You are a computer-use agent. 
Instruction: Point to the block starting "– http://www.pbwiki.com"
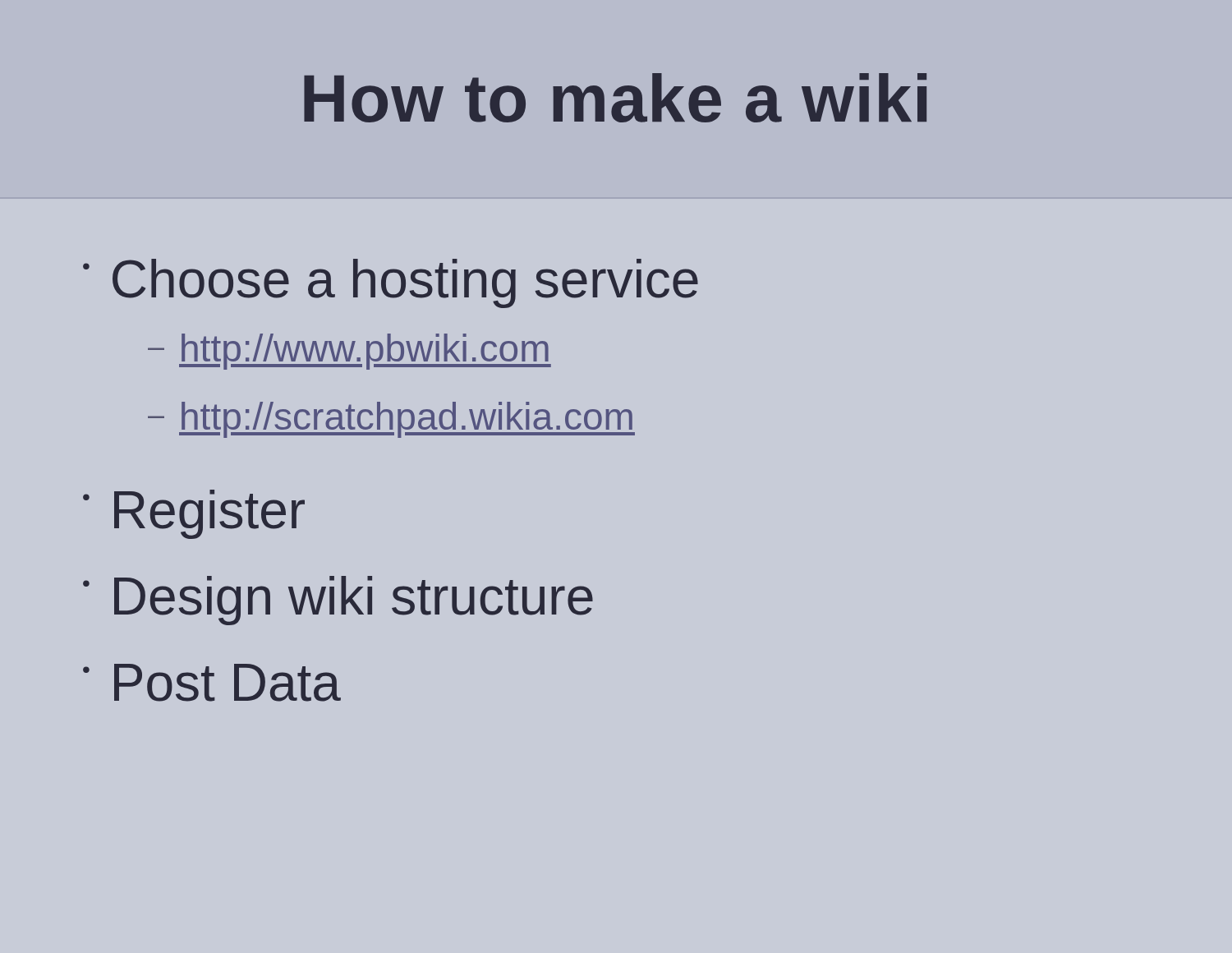(349, 349)
